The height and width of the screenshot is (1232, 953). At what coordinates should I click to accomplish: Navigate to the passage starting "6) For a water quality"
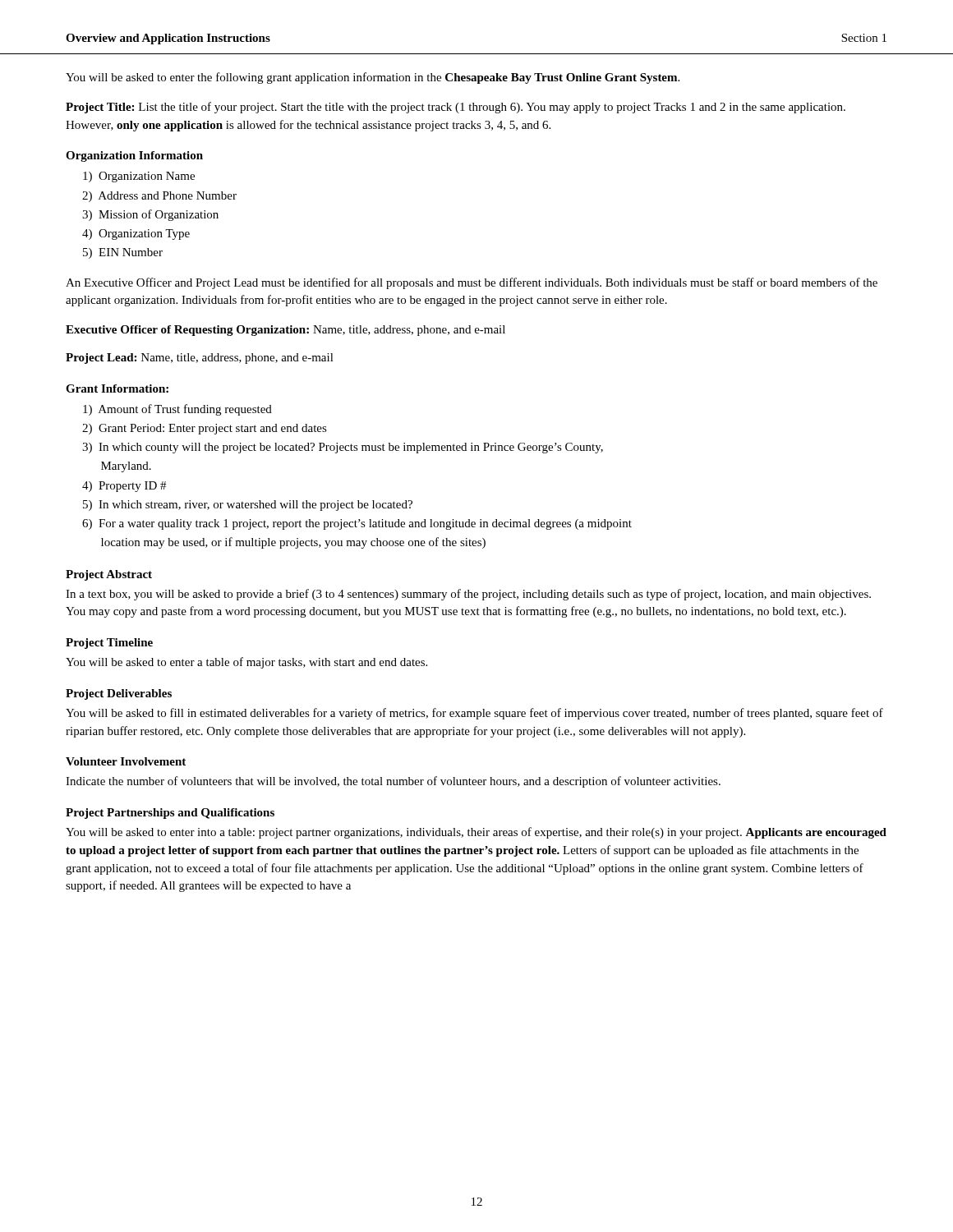[357, 533]
